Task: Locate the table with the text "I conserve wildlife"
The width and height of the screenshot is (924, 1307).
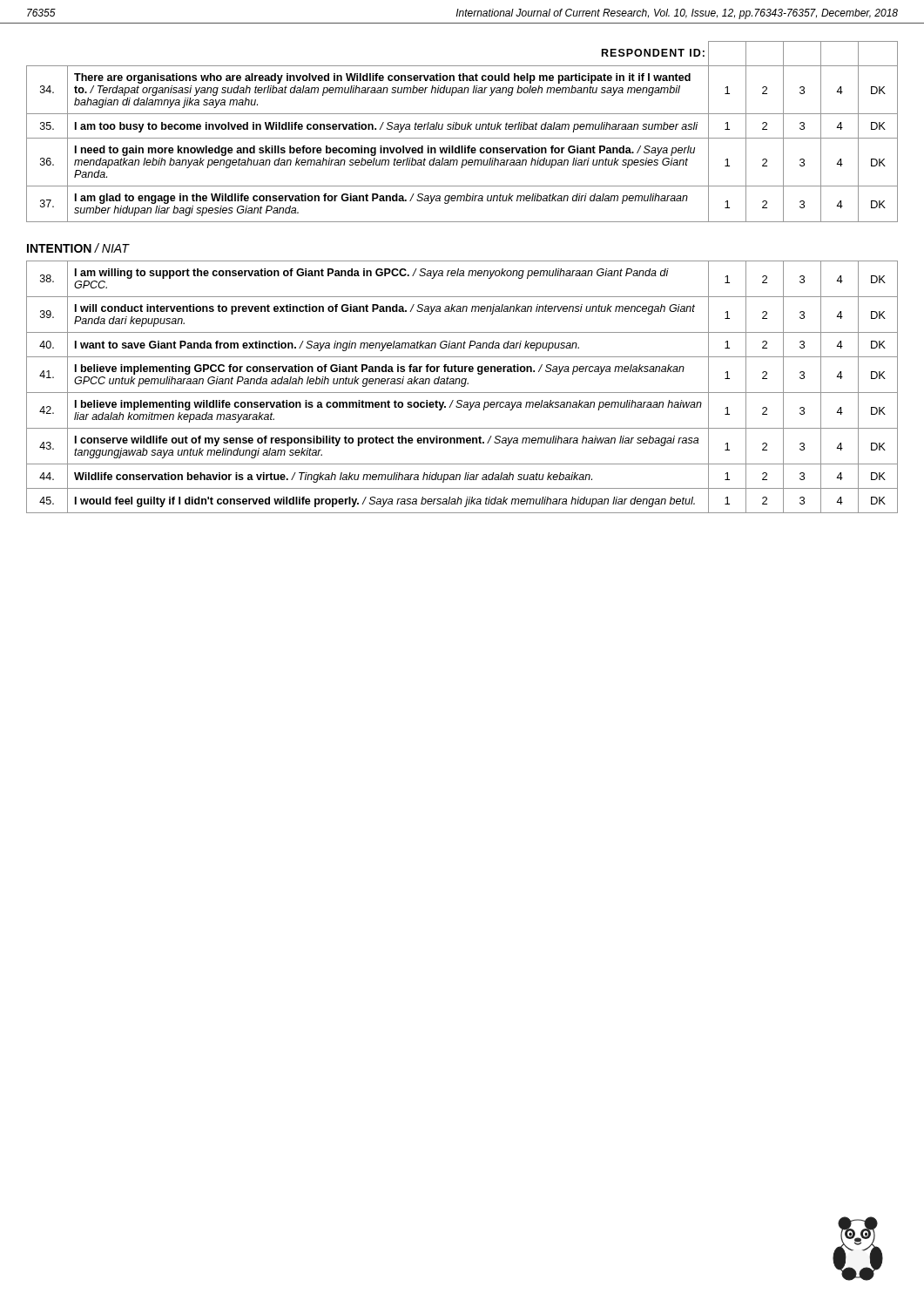Action: coord(462,387)
